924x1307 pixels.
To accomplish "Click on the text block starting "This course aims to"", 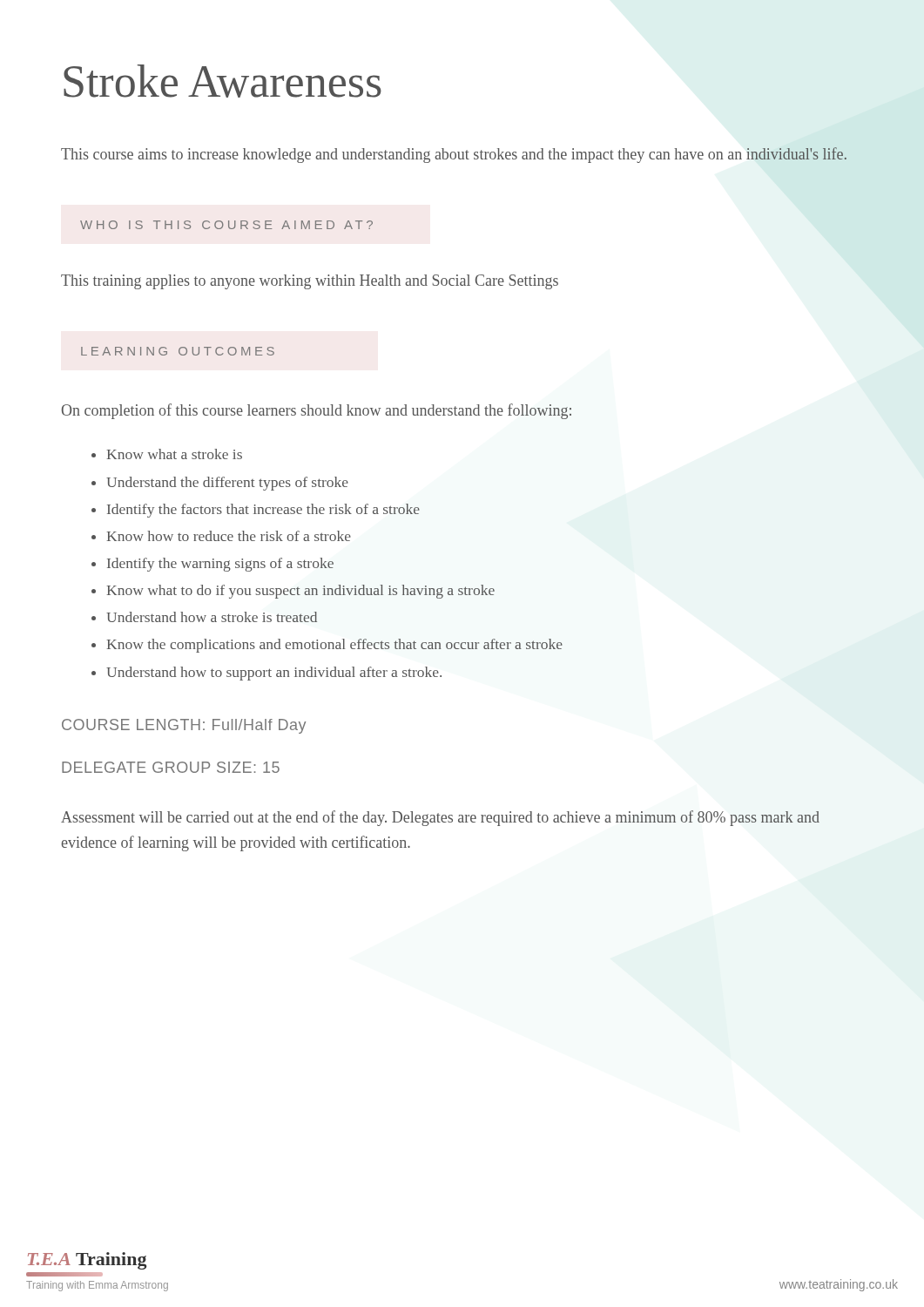I will tap(454, 155).
